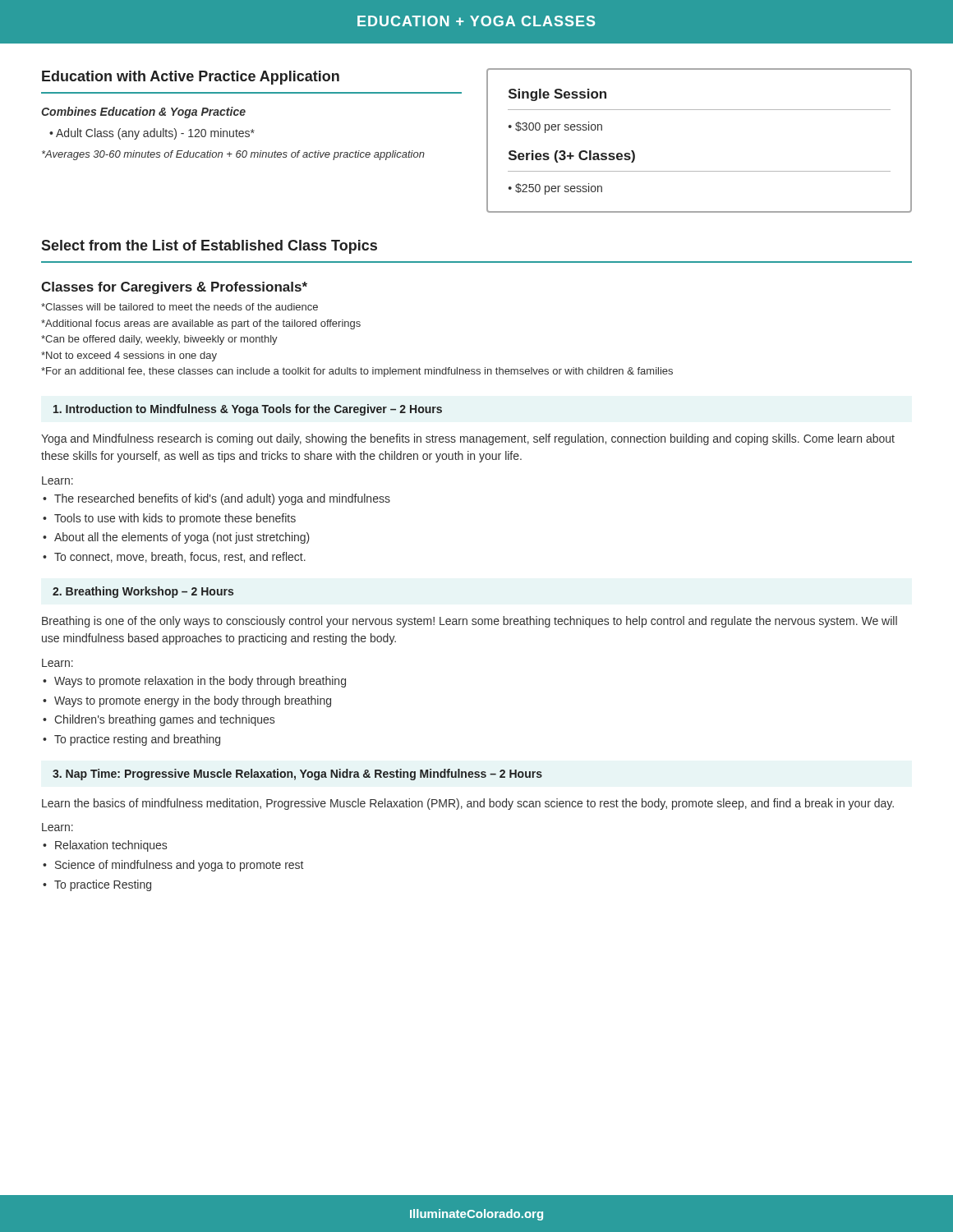953x1232 pixels.
Task: Navigate to the element starting "Children's breathing games and techniques"
Action: click(165, 720)
